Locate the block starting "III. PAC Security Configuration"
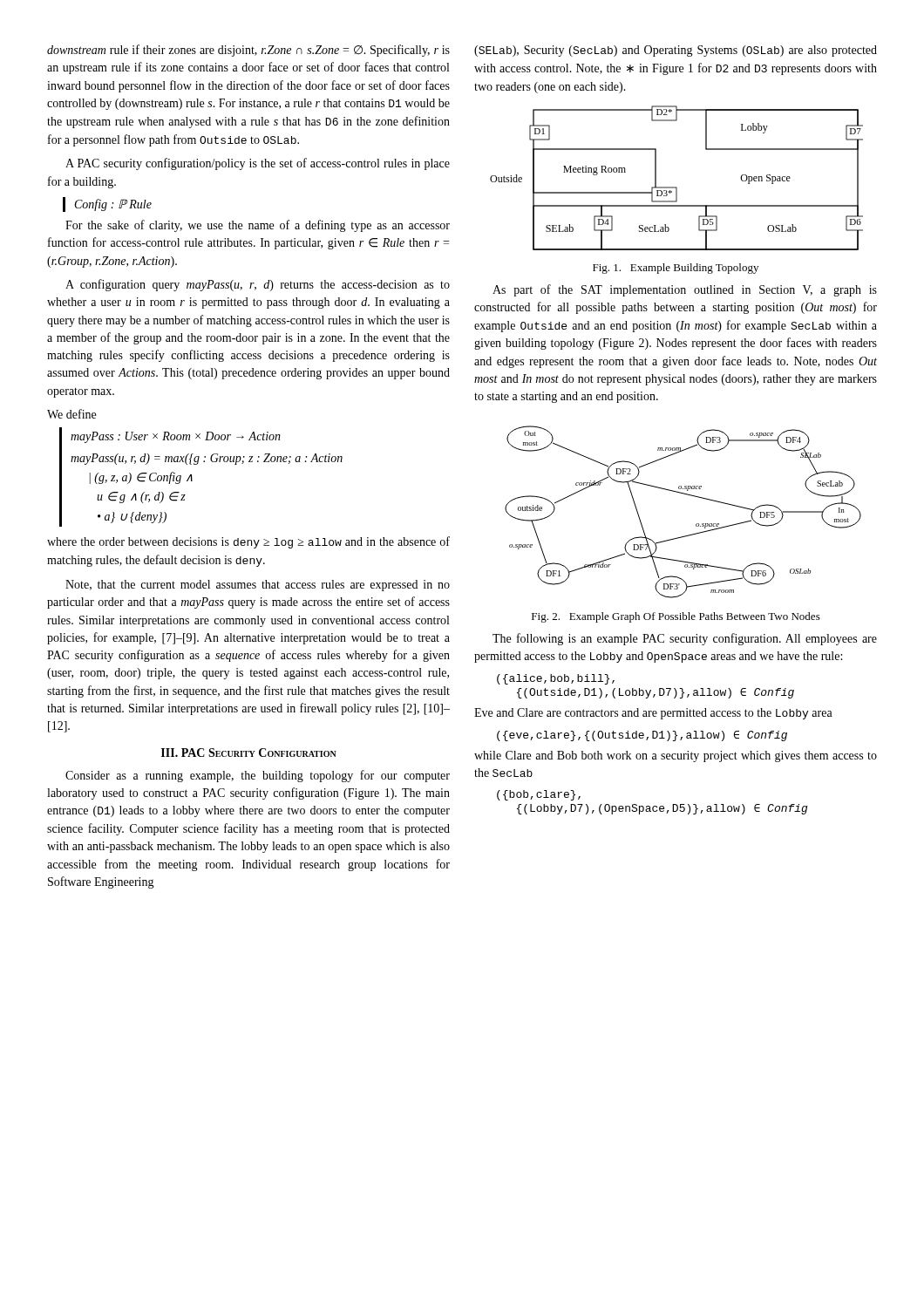Image resolution: width=924 pixels, height=1308 pixels. click(x=248, y=753)
